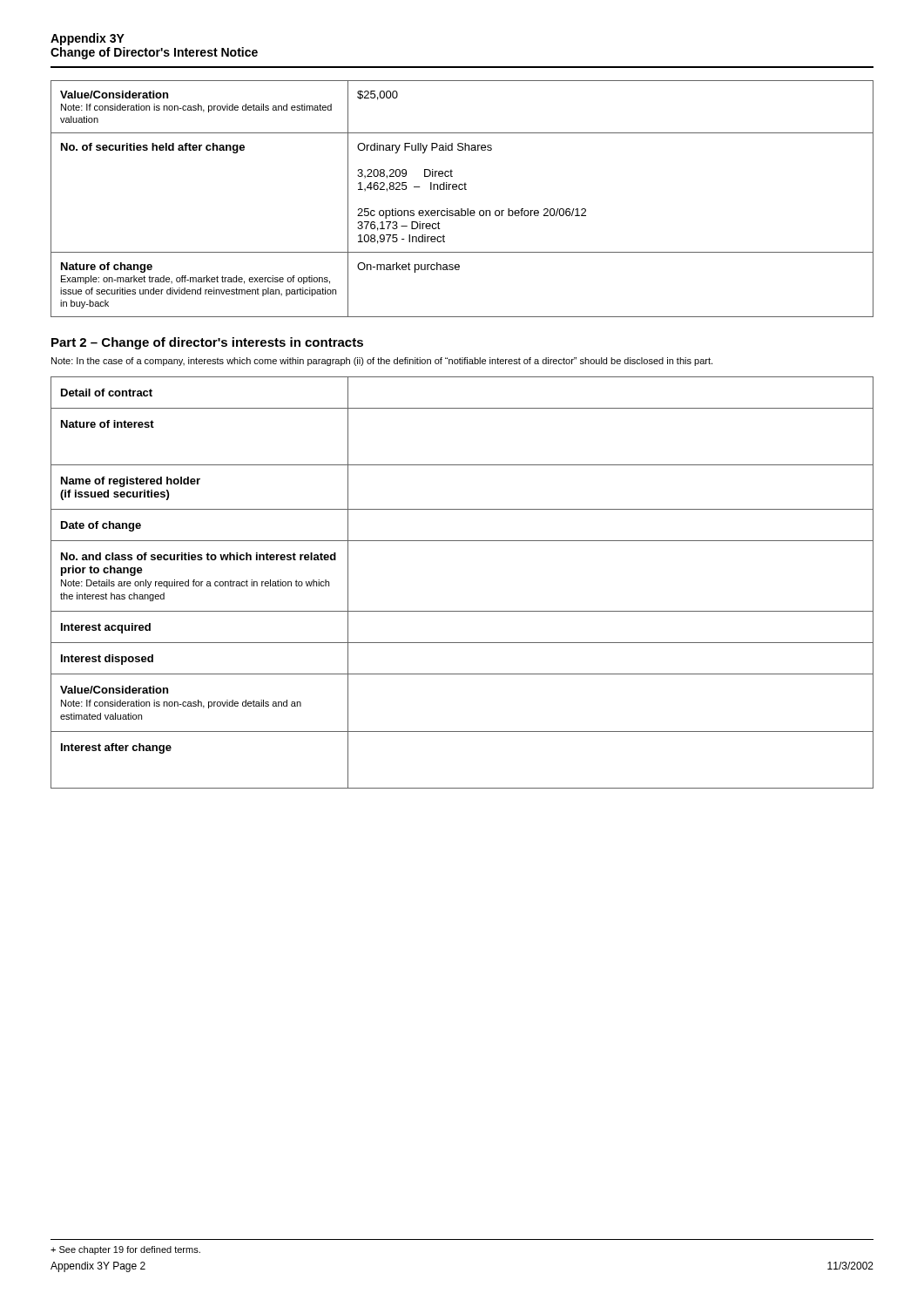Where is the passage that starts "Note: In the case"?

382,361
